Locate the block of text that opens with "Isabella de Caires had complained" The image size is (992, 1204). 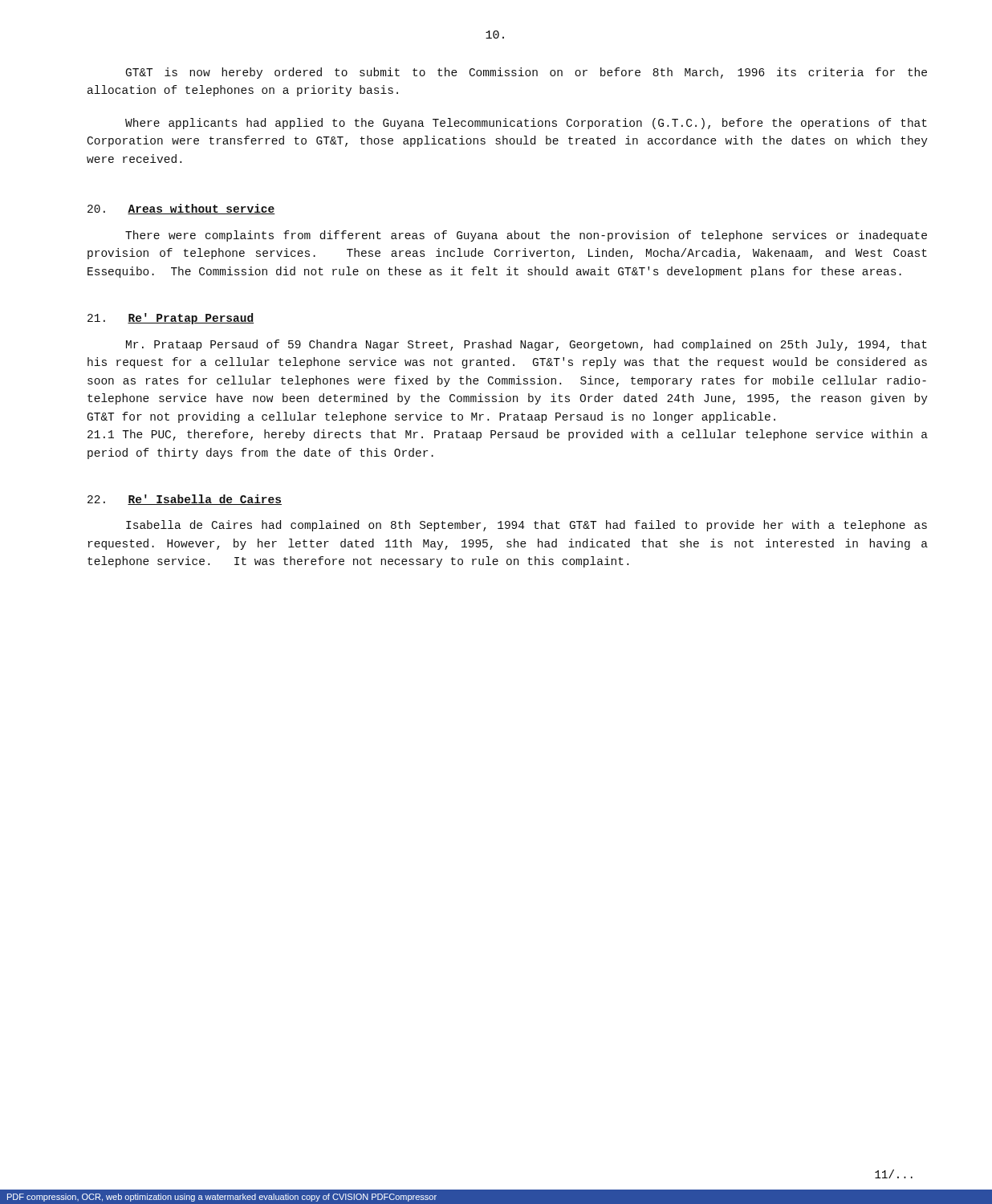pos(507,544)
